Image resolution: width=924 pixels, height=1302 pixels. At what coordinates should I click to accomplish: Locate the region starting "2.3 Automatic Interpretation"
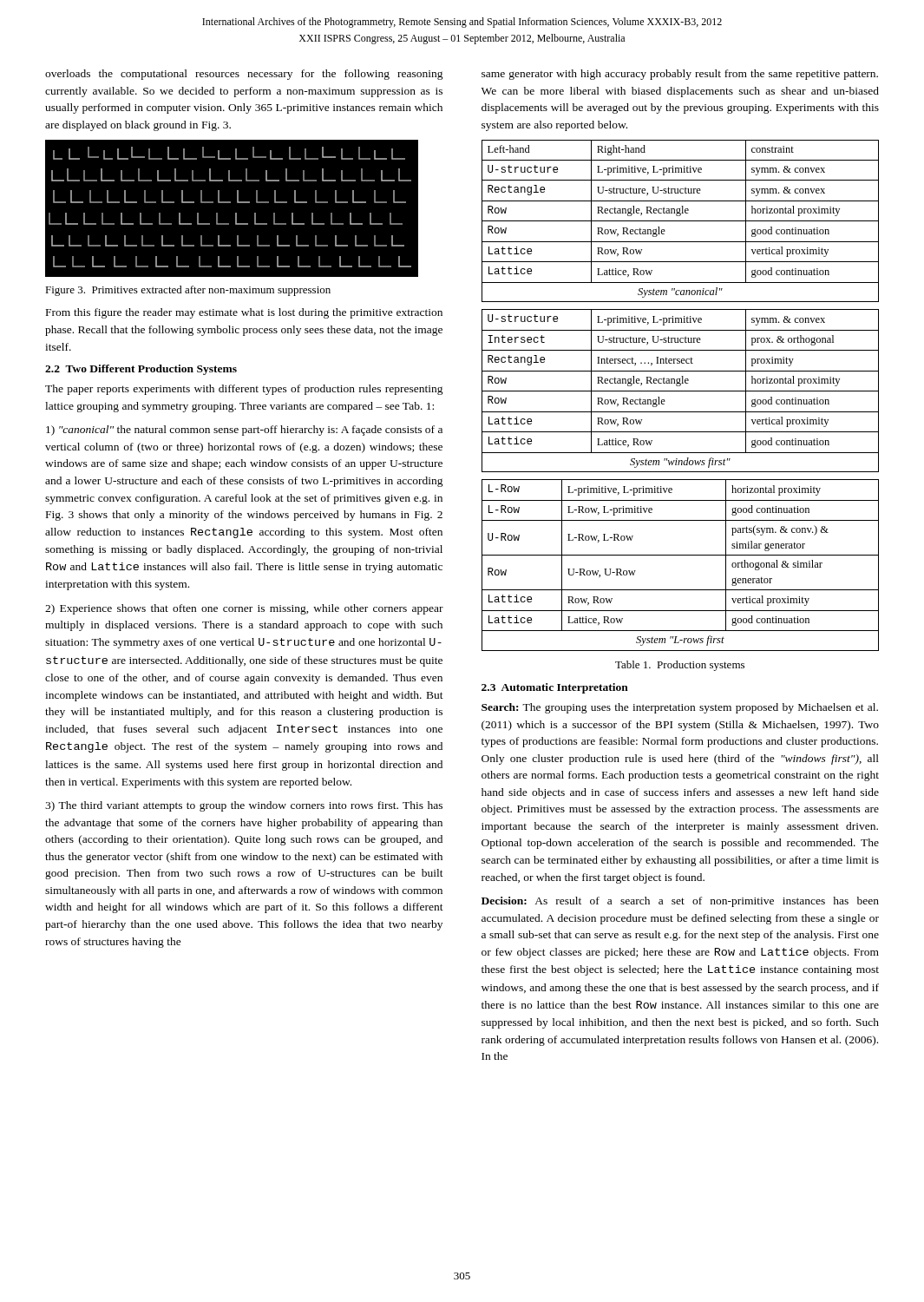[x=555, y=687]
